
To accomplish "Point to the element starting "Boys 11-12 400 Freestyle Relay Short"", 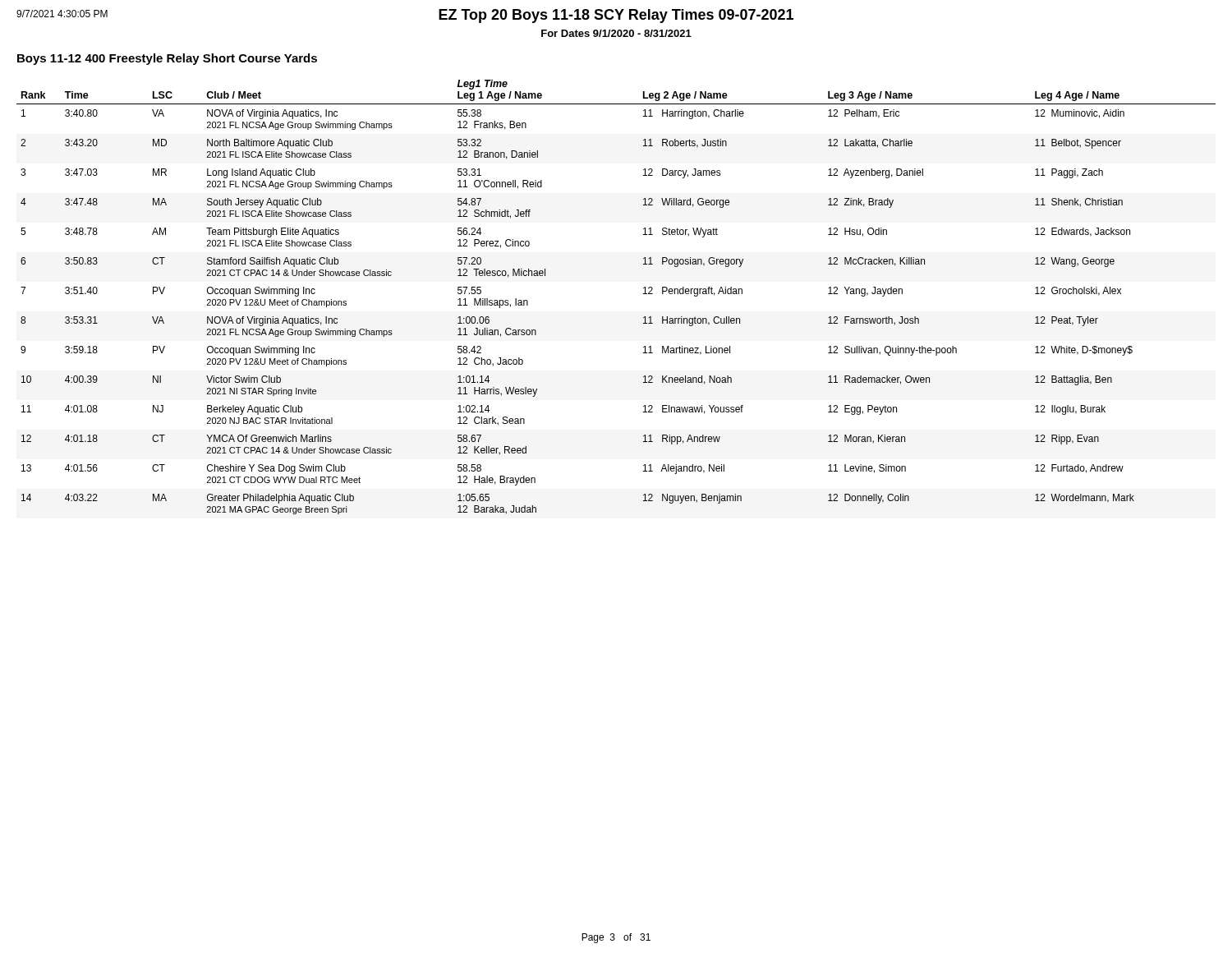I will point(167,58).
